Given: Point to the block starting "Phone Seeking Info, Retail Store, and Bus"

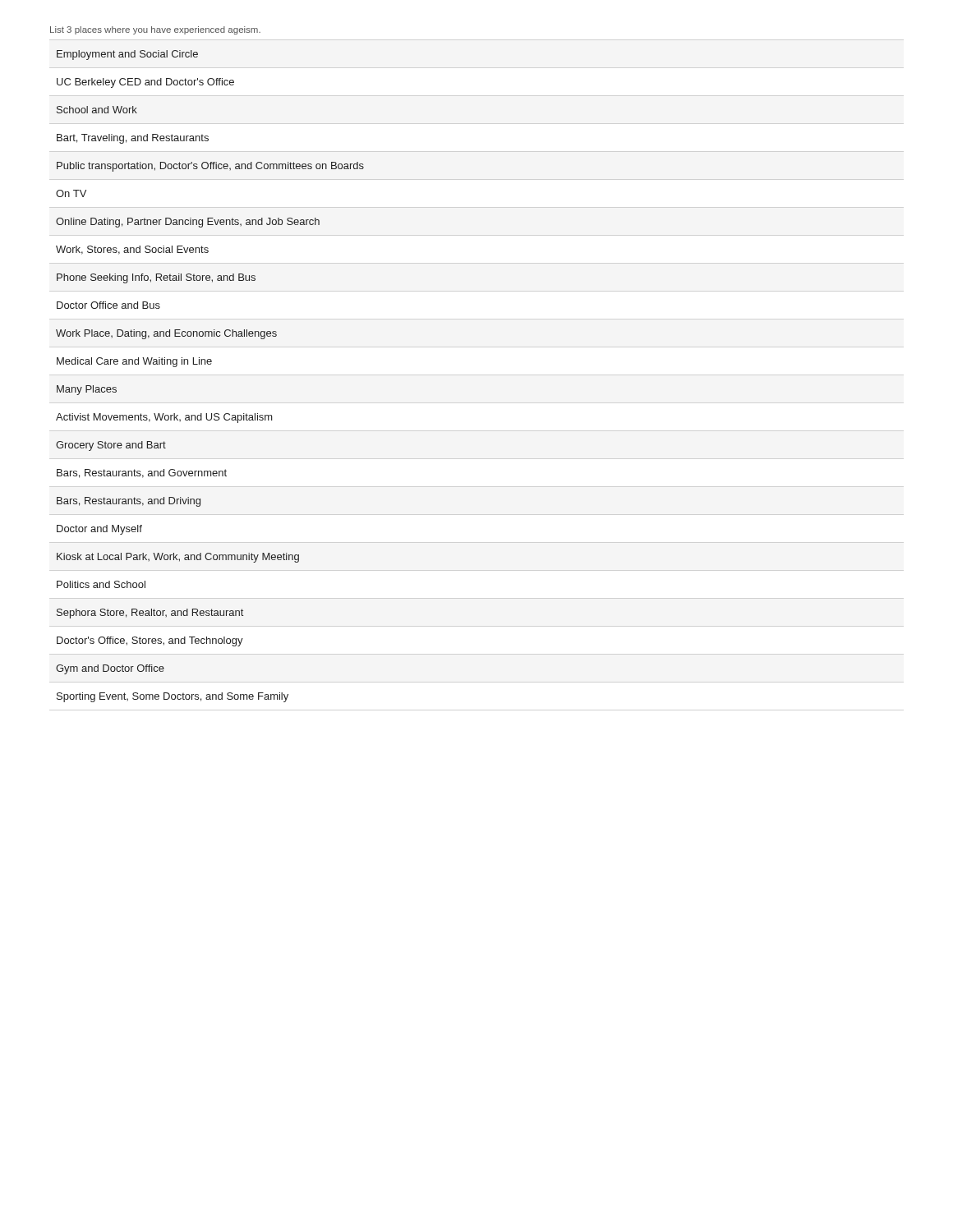Looking at the screenshot, I should [x=156, y=277].
